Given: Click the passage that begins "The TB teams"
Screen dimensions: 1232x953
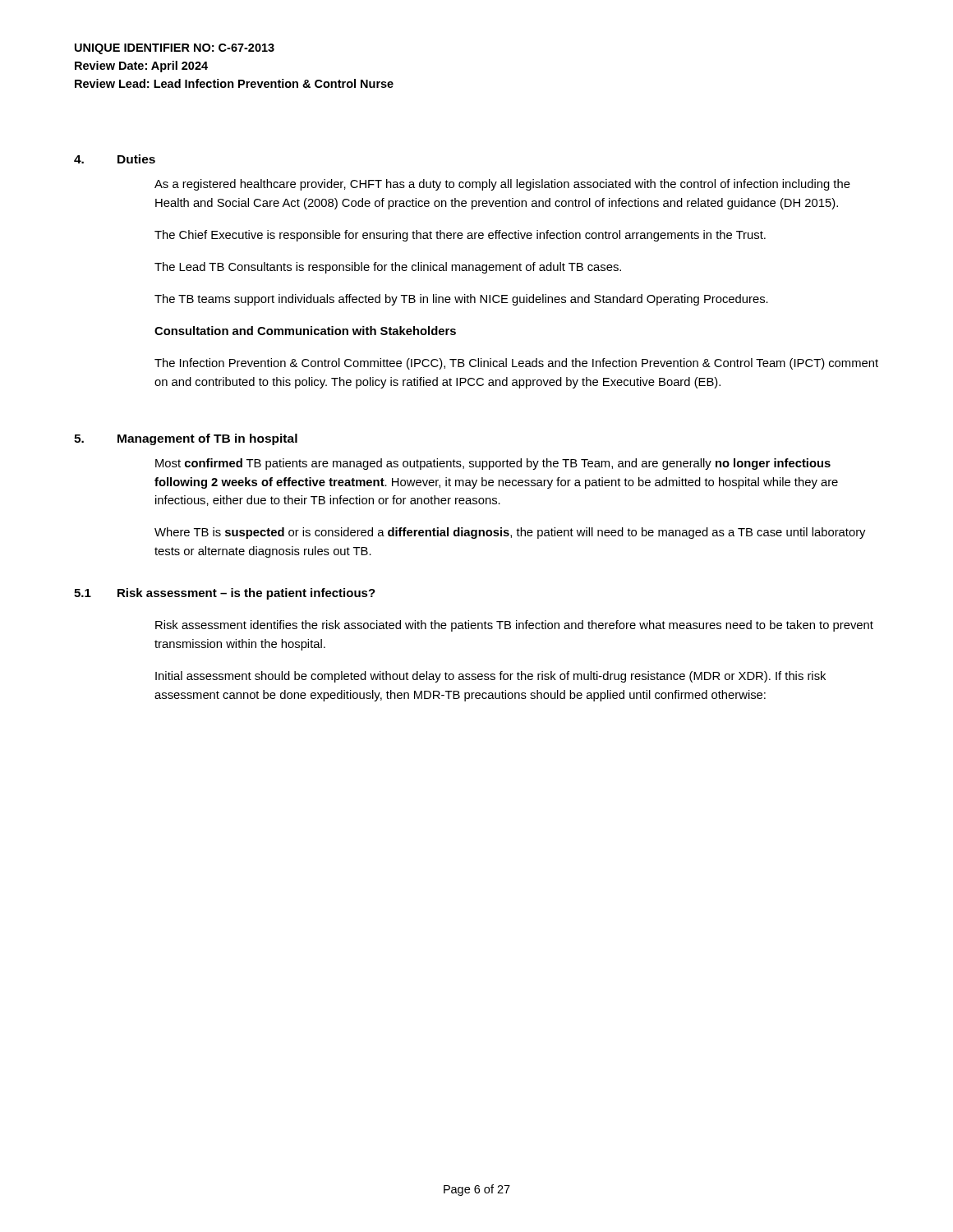Looking at the screenshot, I should click(x=462, y=299).
